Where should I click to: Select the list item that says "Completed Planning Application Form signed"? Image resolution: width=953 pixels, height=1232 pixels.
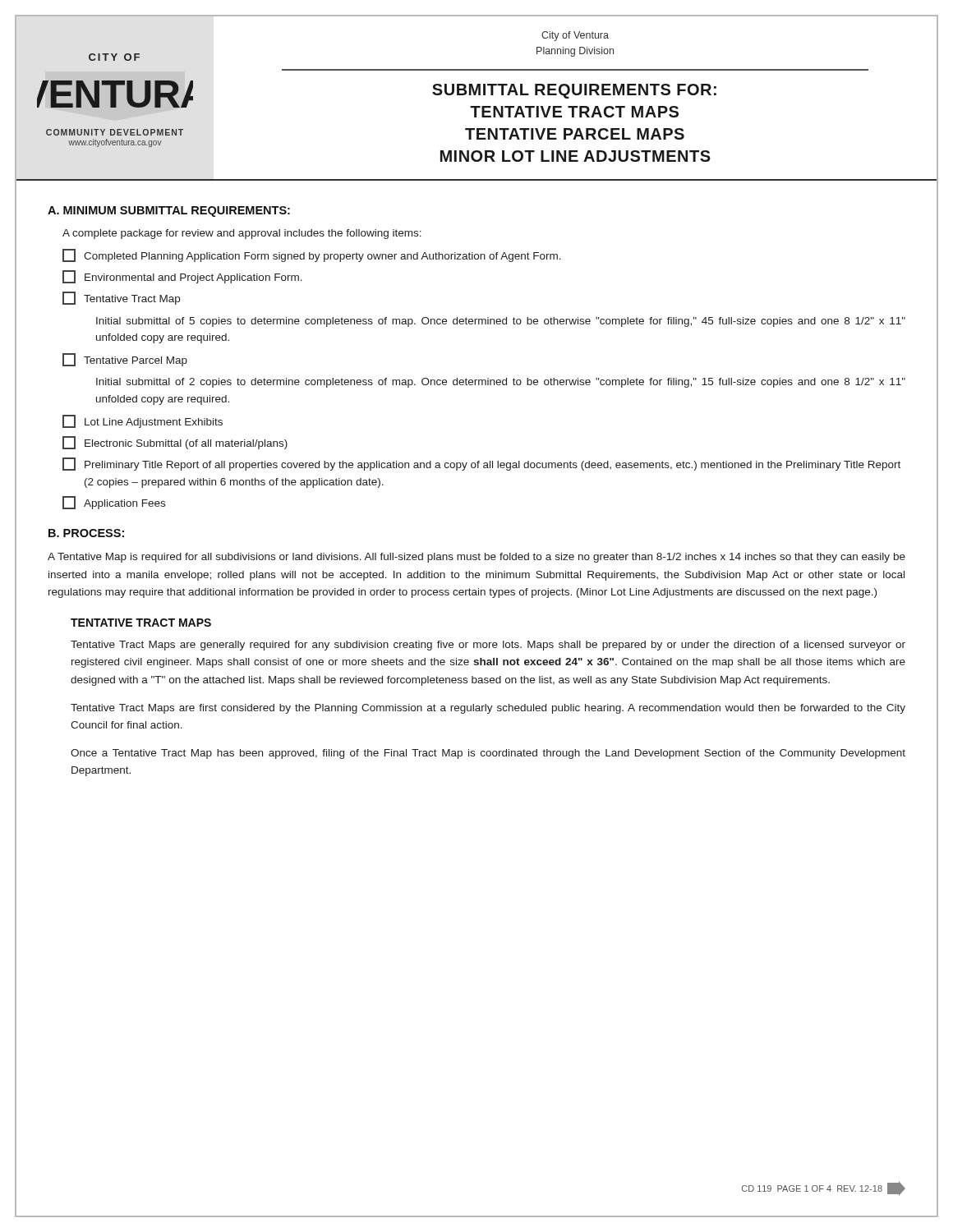484,256
